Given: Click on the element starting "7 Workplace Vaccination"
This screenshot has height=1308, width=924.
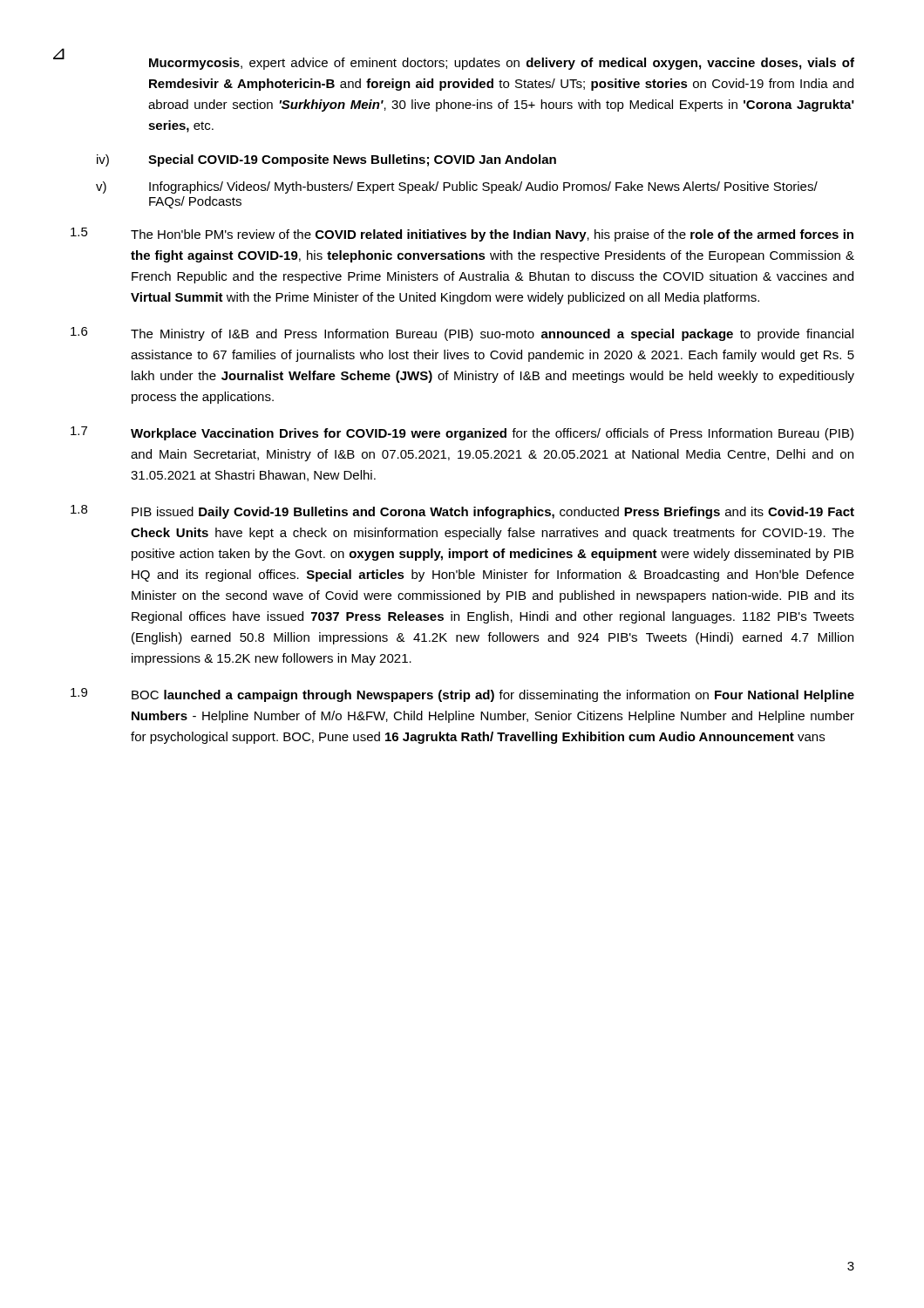Looking at the screenshot, I should 462,454.
